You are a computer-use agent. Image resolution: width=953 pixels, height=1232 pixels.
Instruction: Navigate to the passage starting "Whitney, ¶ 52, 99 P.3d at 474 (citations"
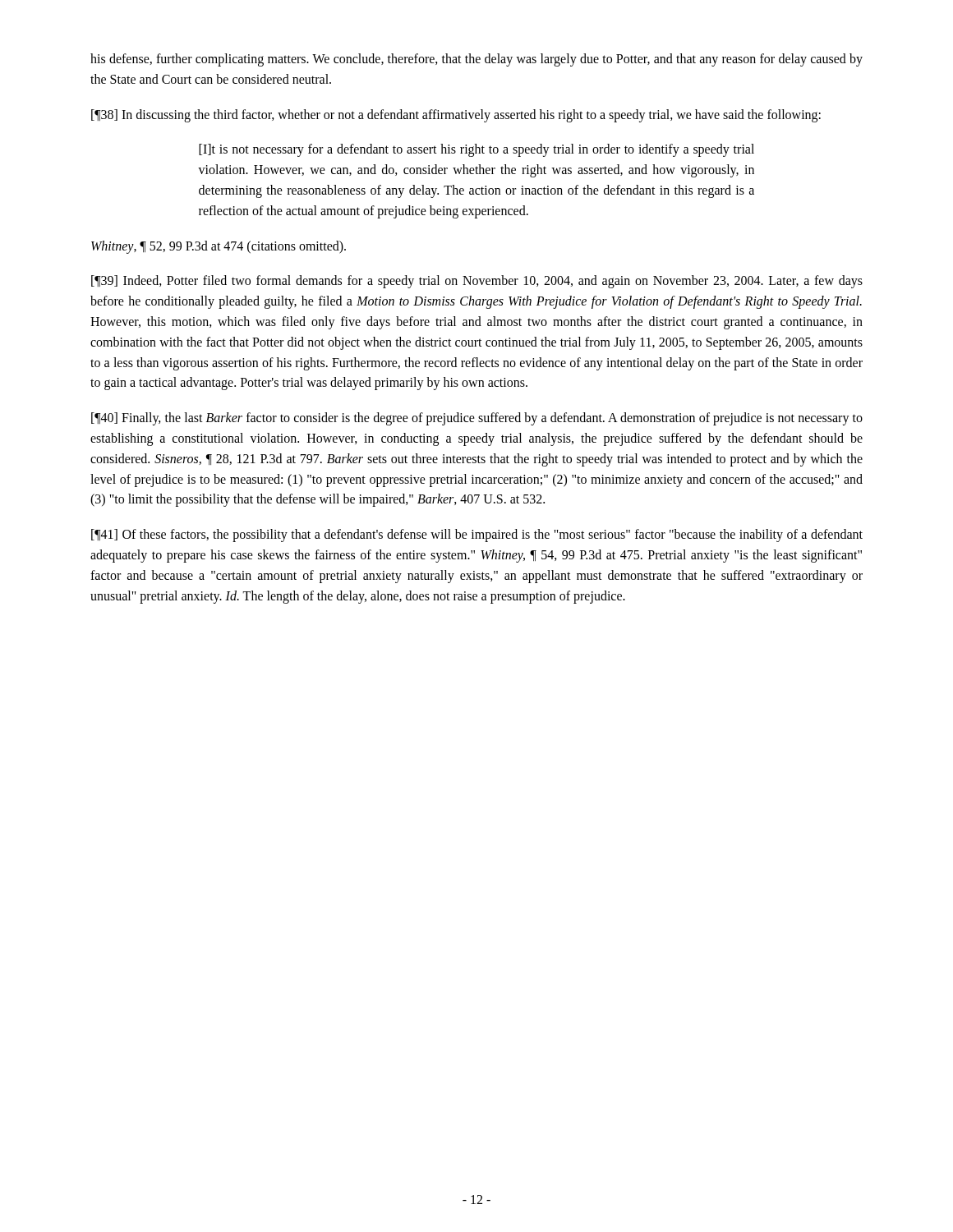(219, 246)
